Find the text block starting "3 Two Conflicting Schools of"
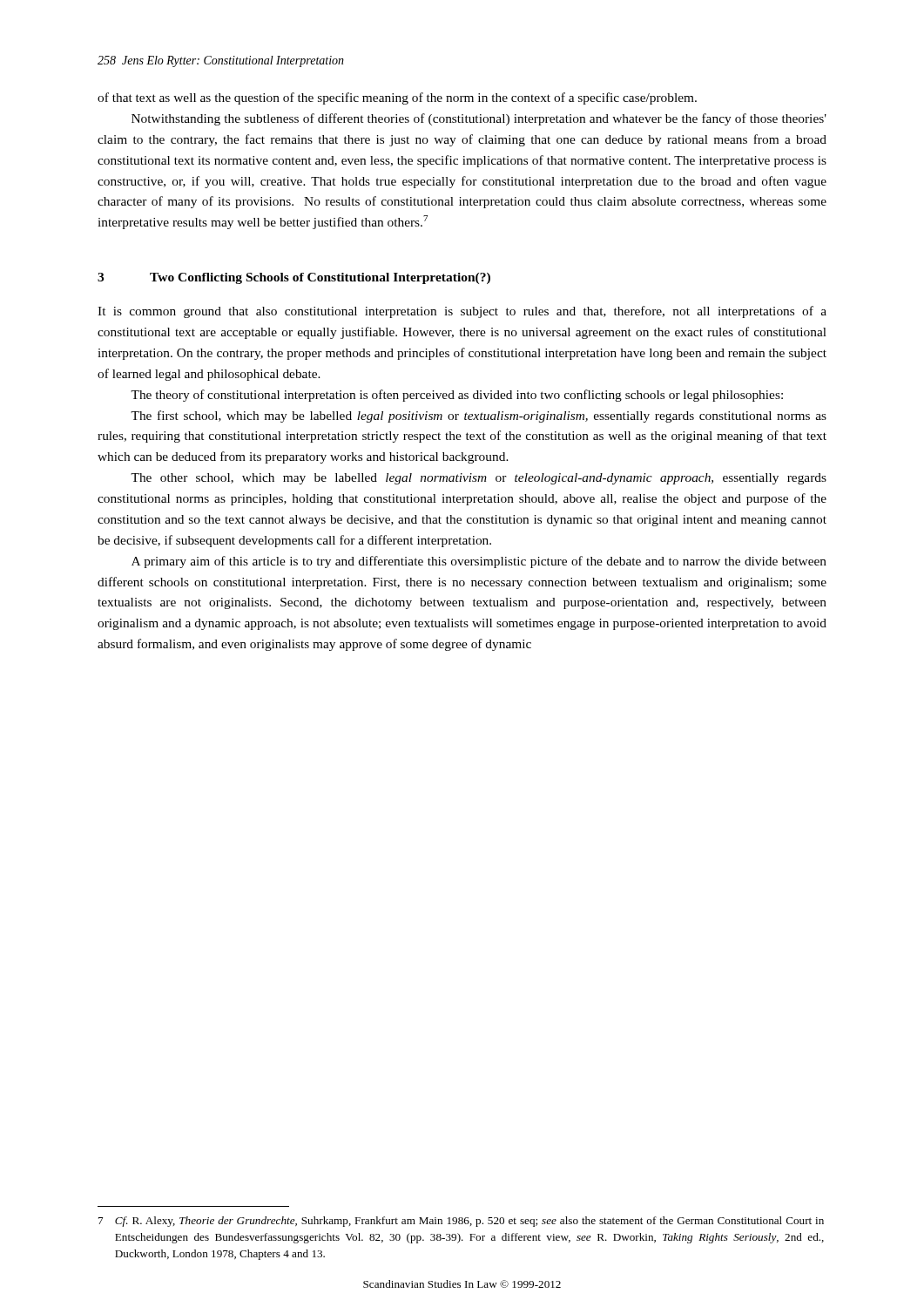 294,277
